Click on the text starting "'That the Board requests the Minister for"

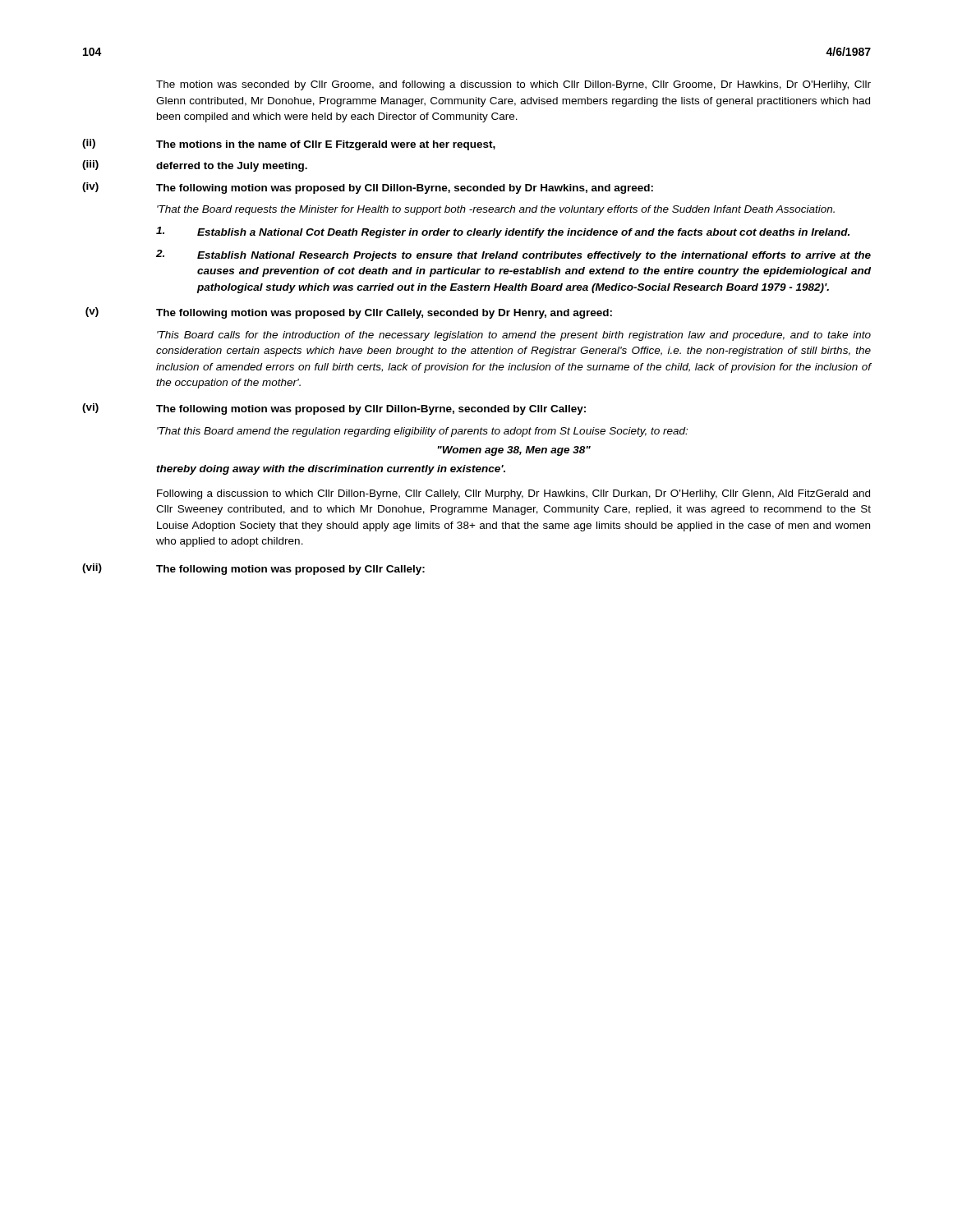click(x=496, y=209)
